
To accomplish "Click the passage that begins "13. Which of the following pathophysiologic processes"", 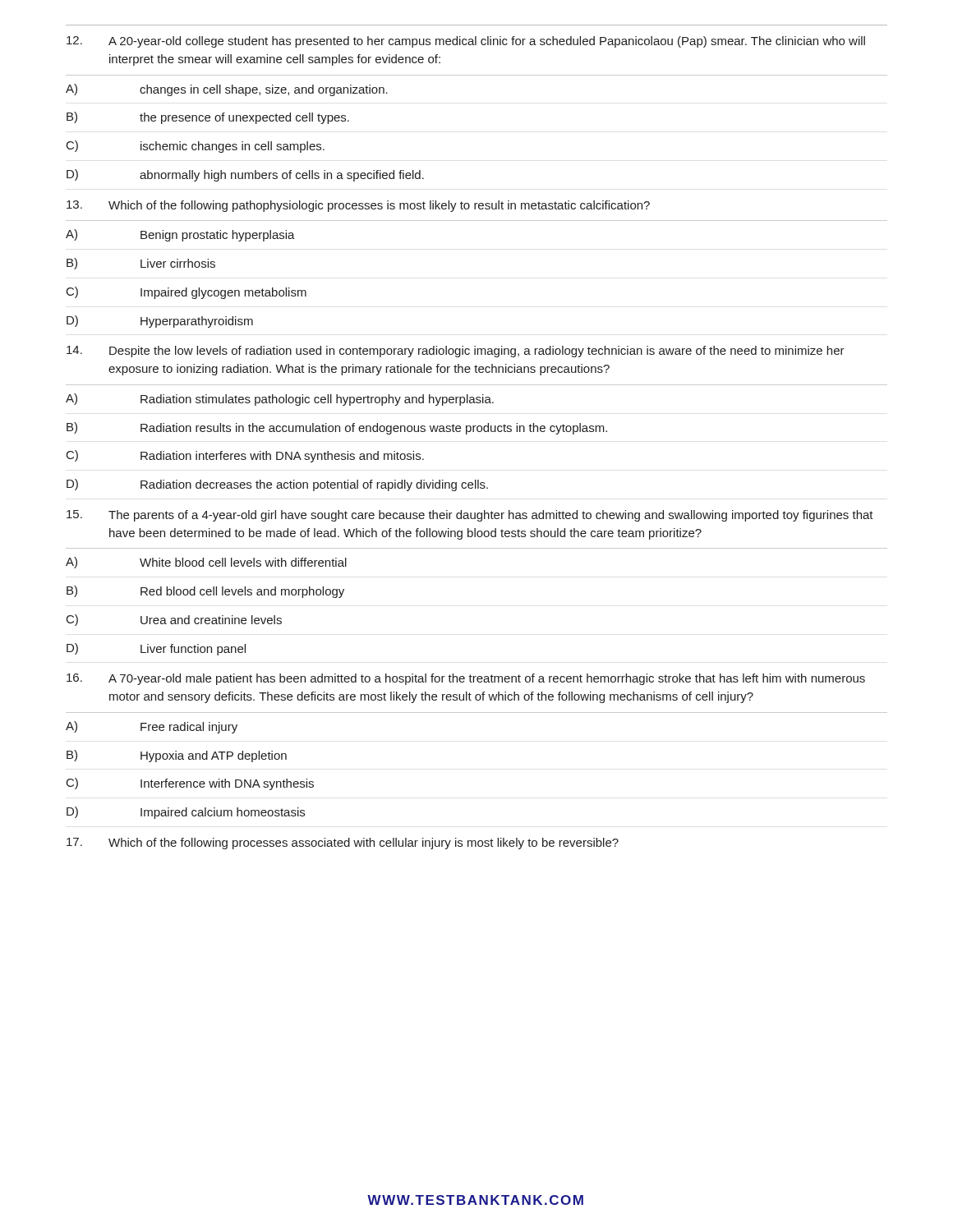I will pyautogui.click(x=476, y=205).
